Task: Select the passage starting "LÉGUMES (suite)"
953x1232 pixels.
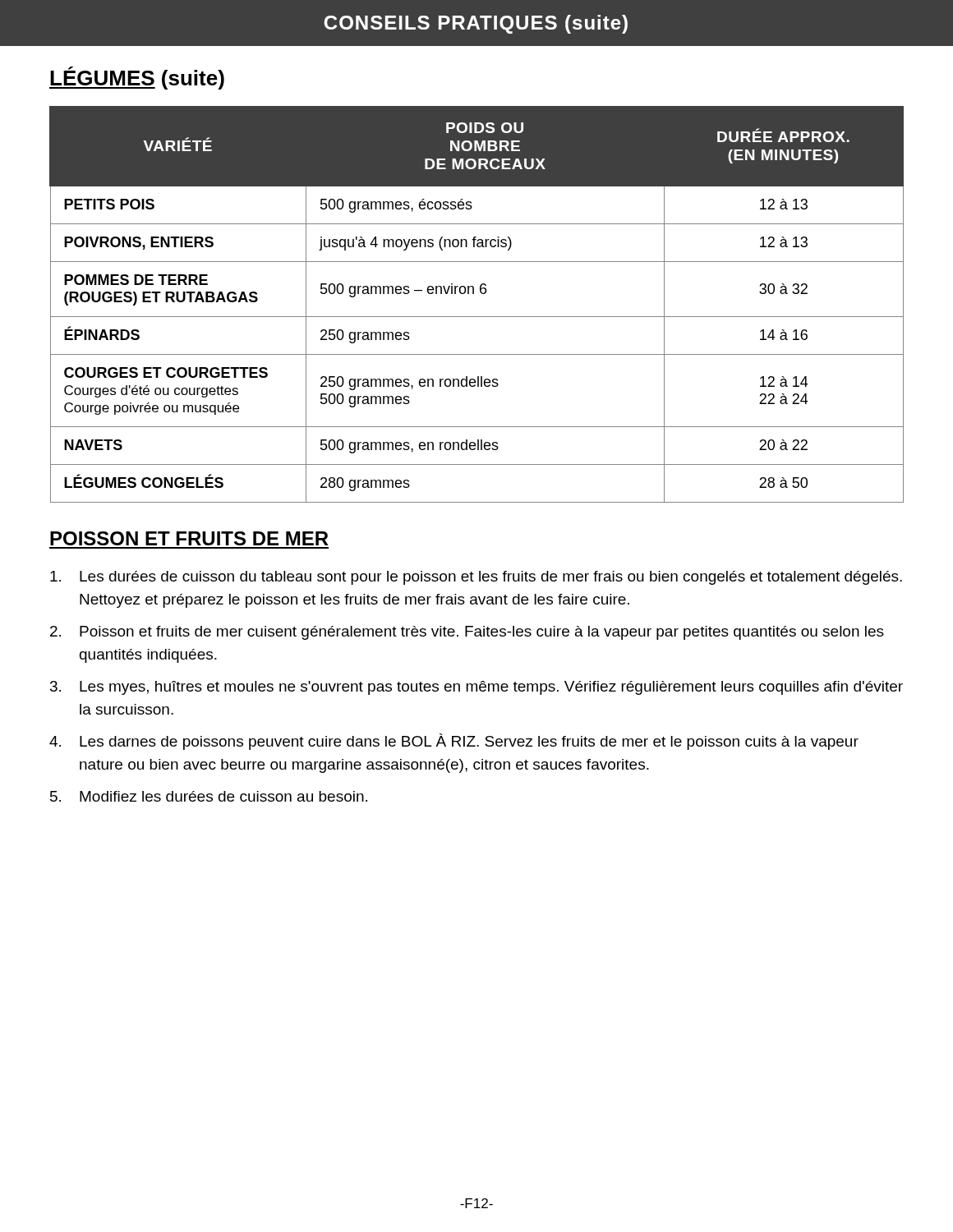Action: 137,78
